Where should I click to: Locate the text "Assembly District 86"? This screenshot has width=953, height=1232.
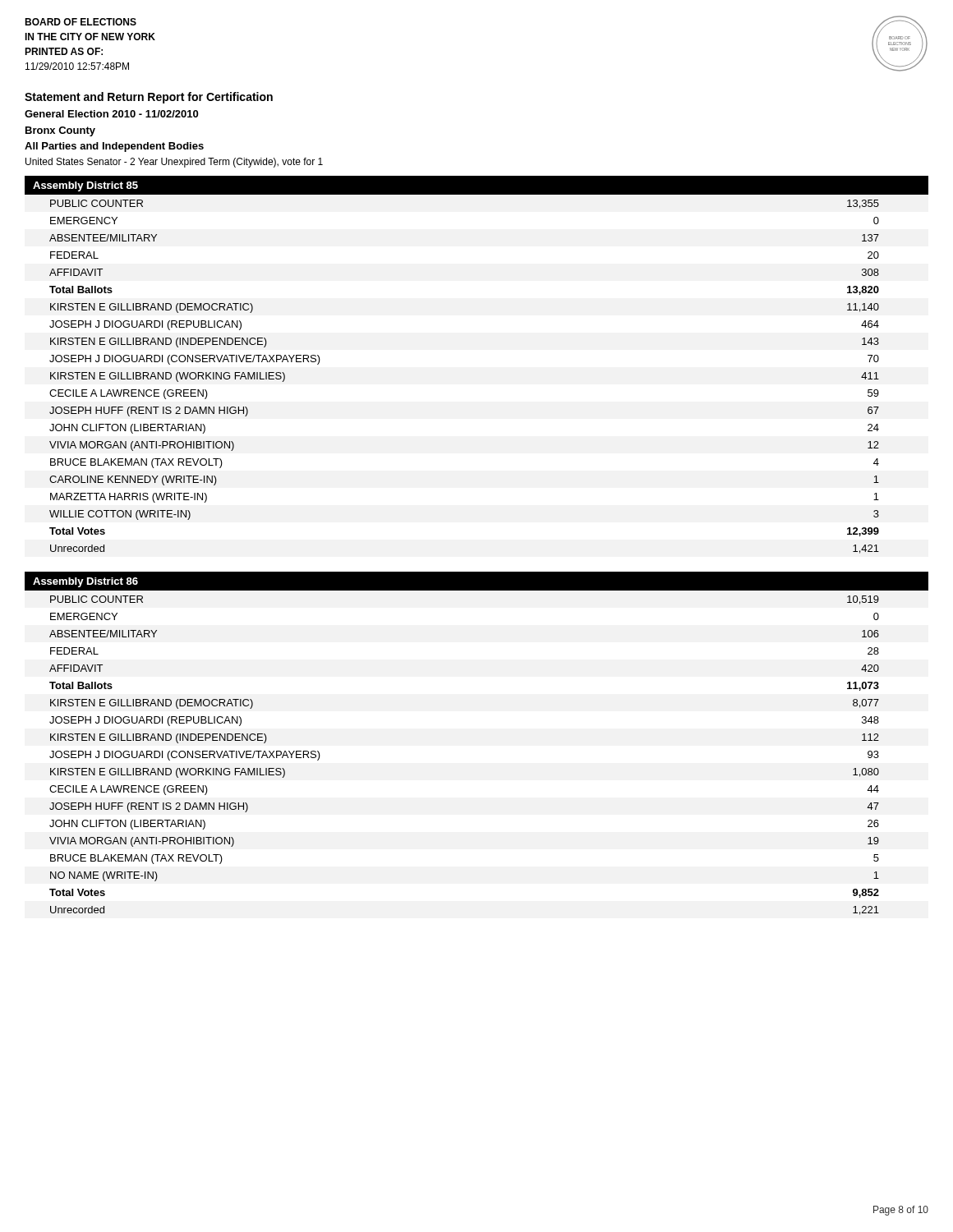[85, 581]
